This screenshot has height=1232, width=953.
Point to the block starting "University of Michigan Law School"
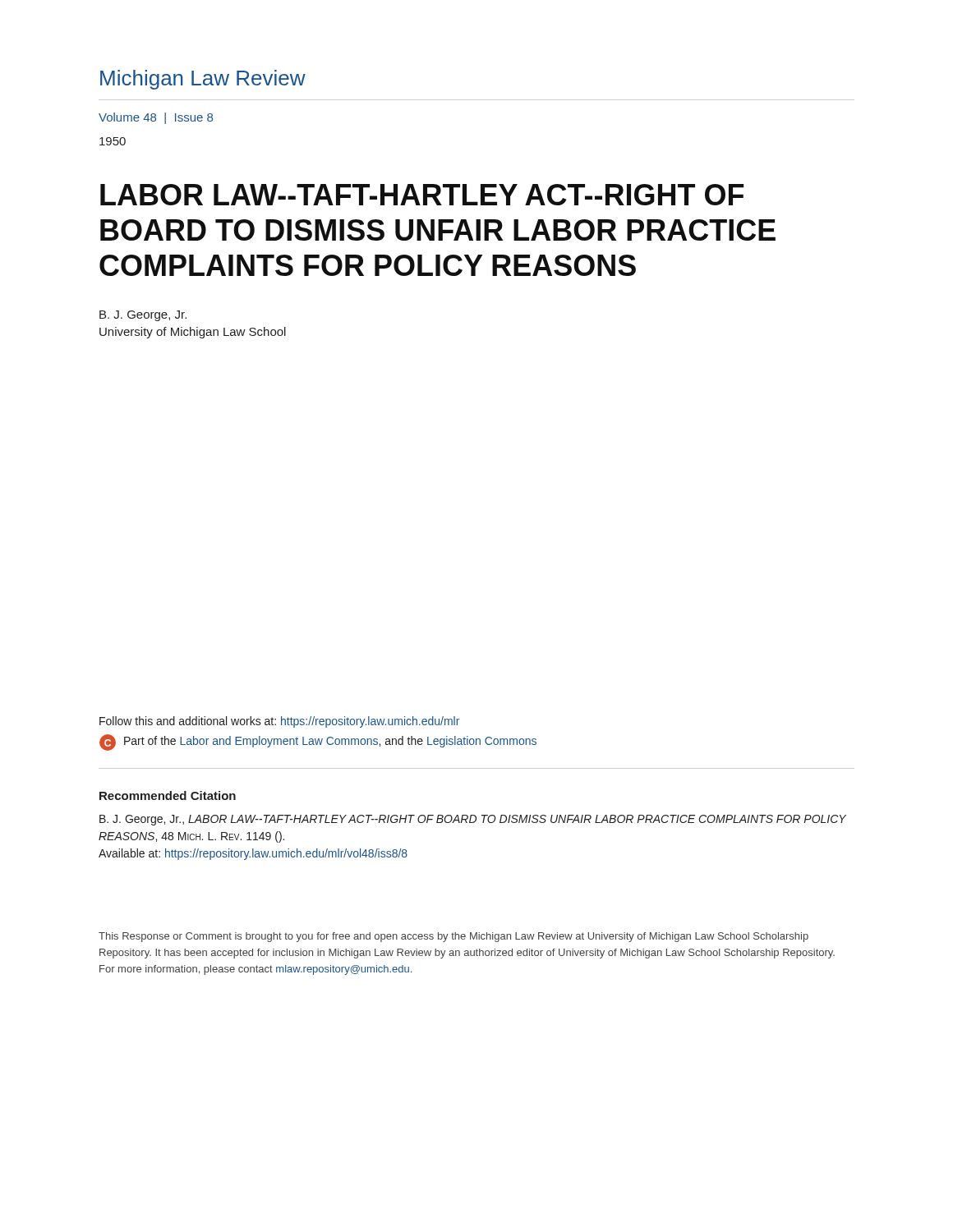(x=193, y=333)
